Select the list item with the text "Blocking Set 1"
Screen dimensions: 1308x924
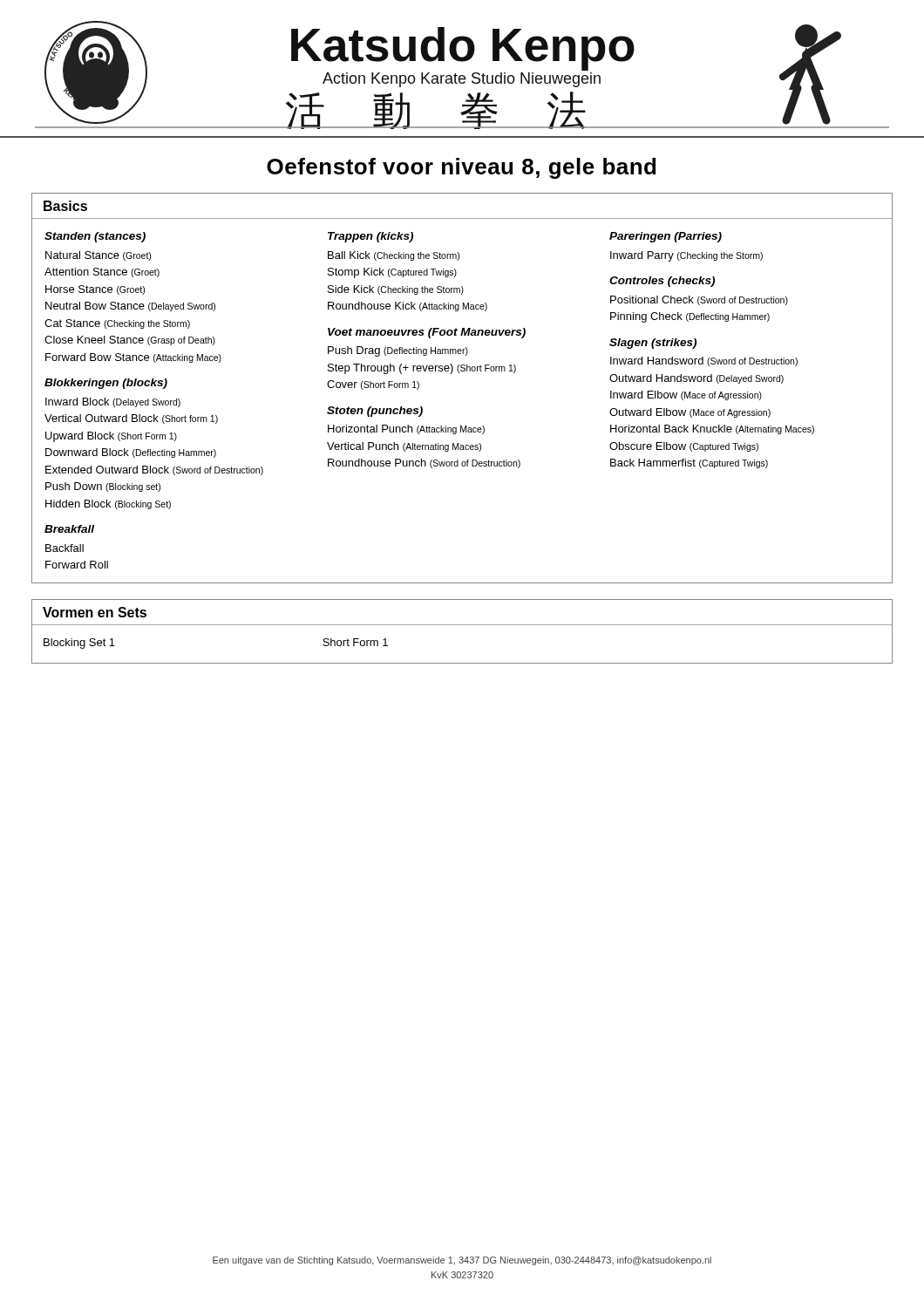pyautogui.click(x=79, y=642)
